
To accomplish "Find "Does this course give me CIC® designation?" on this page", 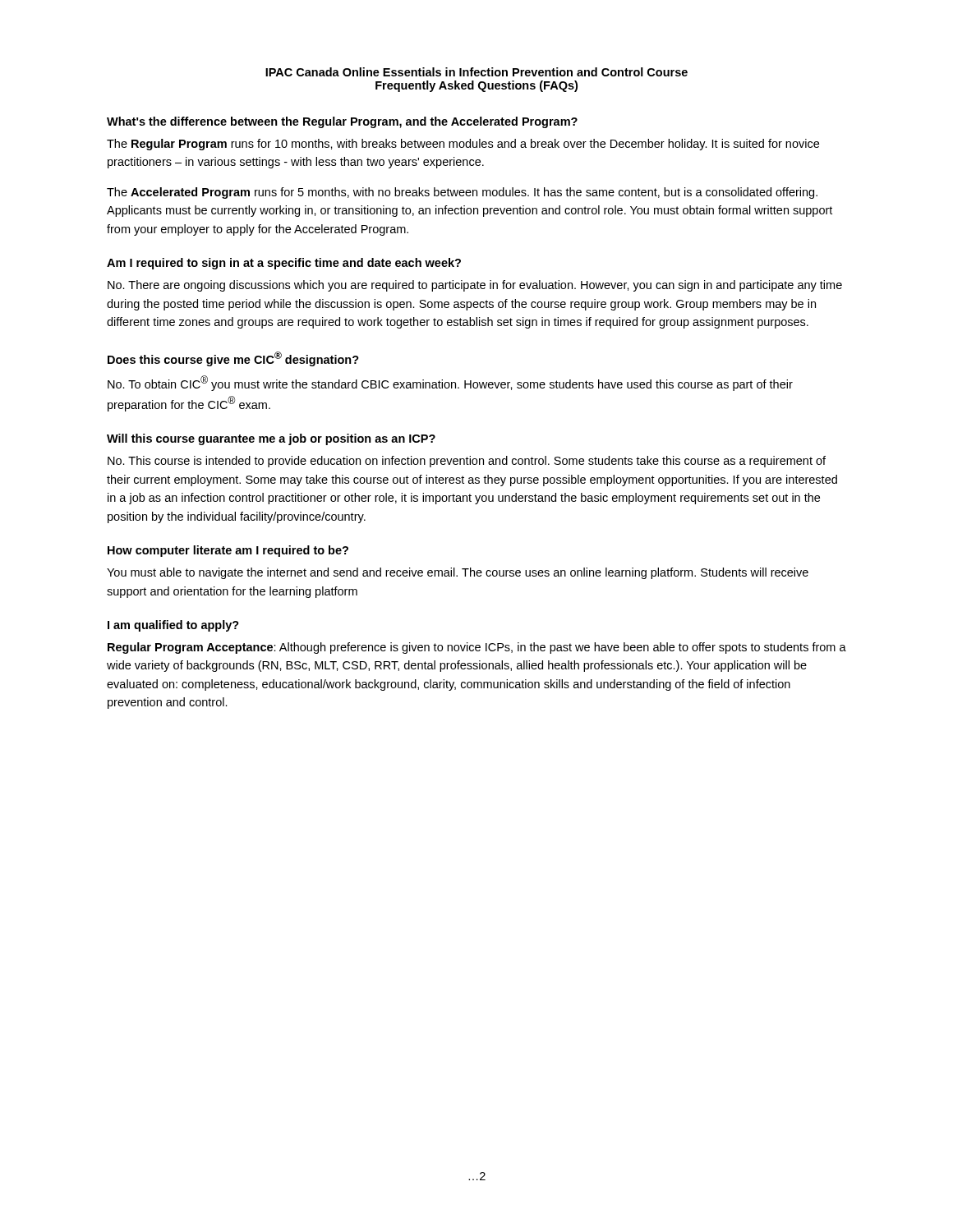I will [233, 358].
